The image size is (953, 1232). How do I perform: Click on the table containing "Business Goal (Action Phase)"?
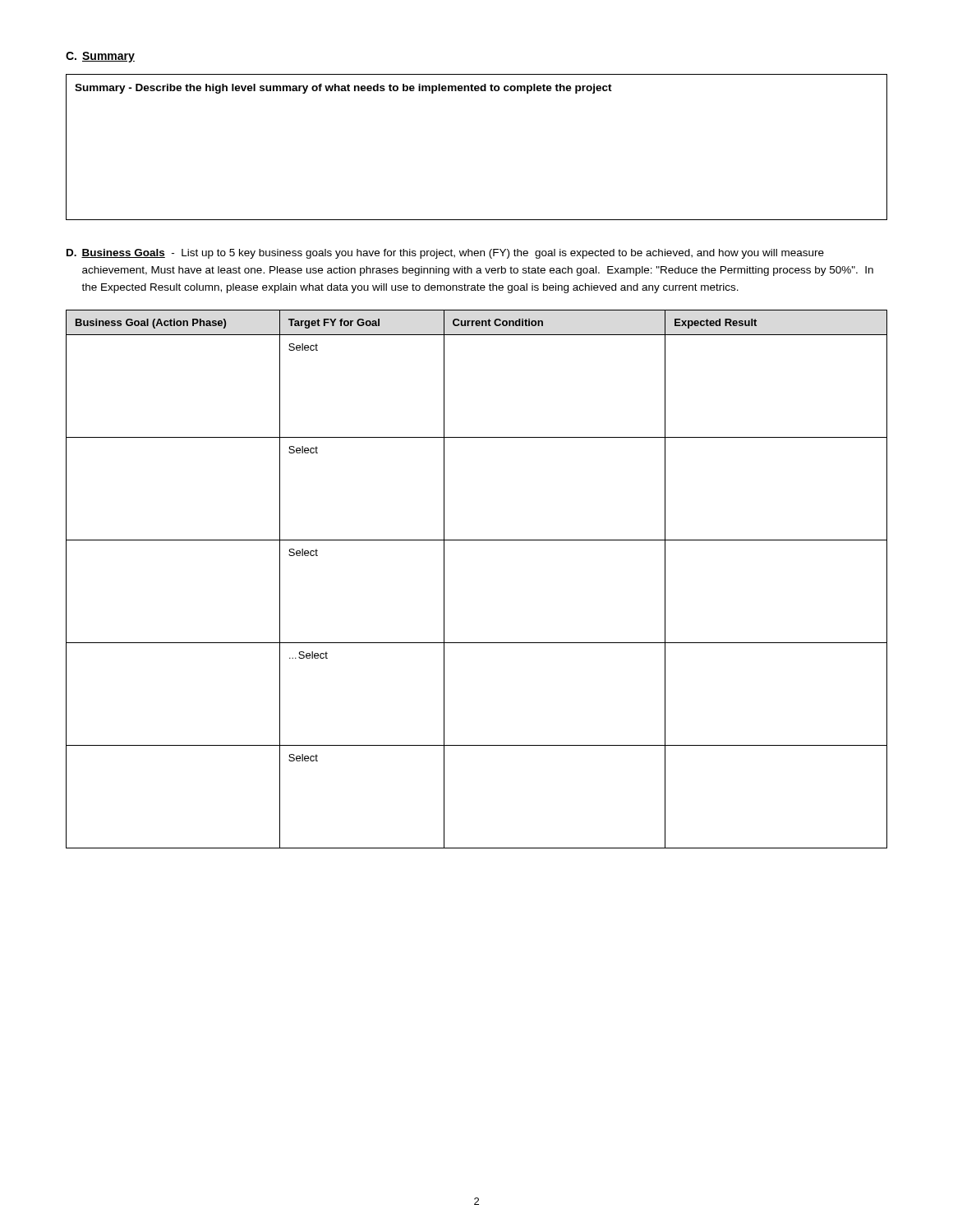coord(476,579)
